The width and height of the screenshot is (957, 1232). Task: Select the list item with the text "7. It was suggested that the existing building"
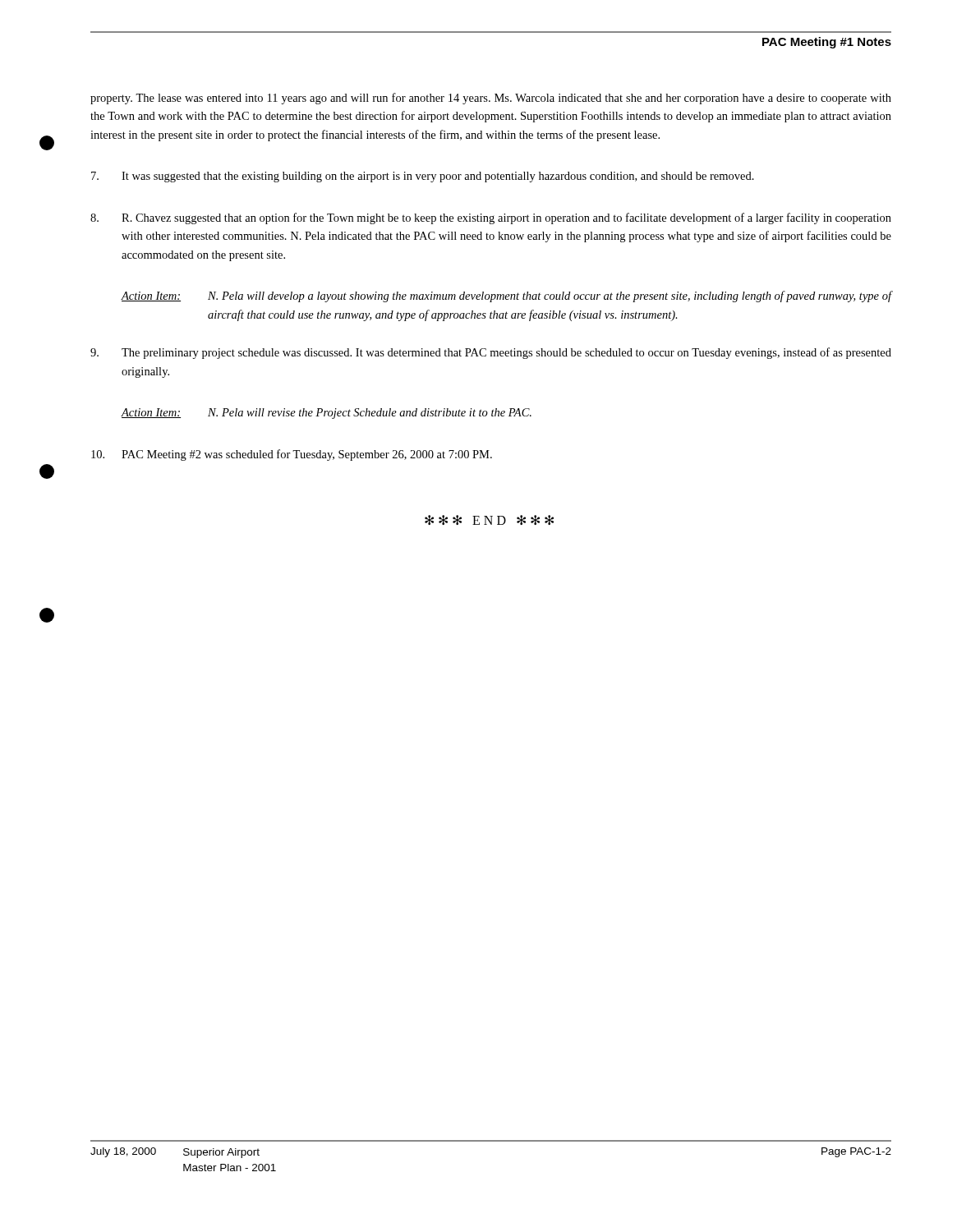pos(491,176)
